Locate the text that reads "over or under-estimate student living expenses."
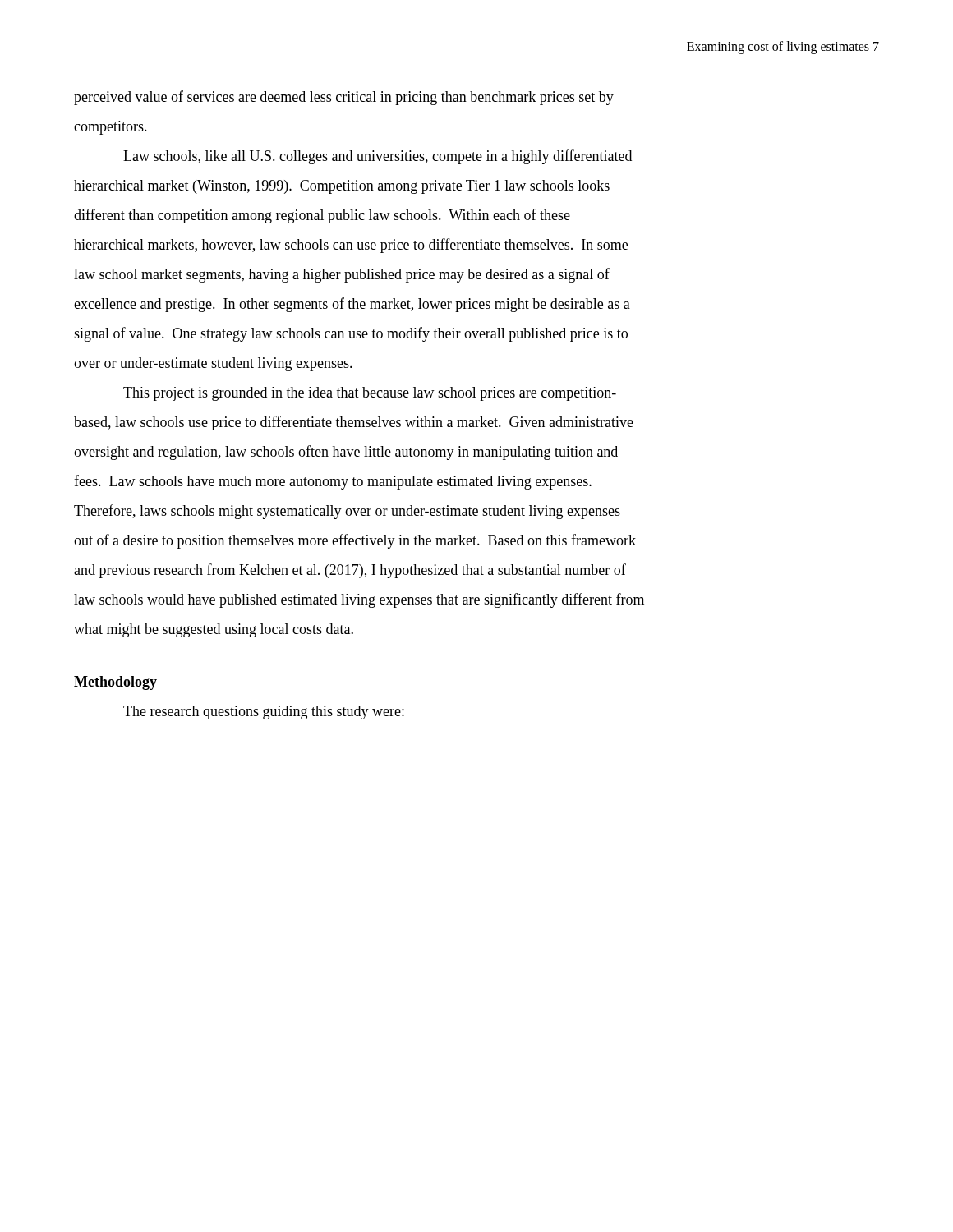953x1232 pixels. pyautogui.click(x=213, y=363)
